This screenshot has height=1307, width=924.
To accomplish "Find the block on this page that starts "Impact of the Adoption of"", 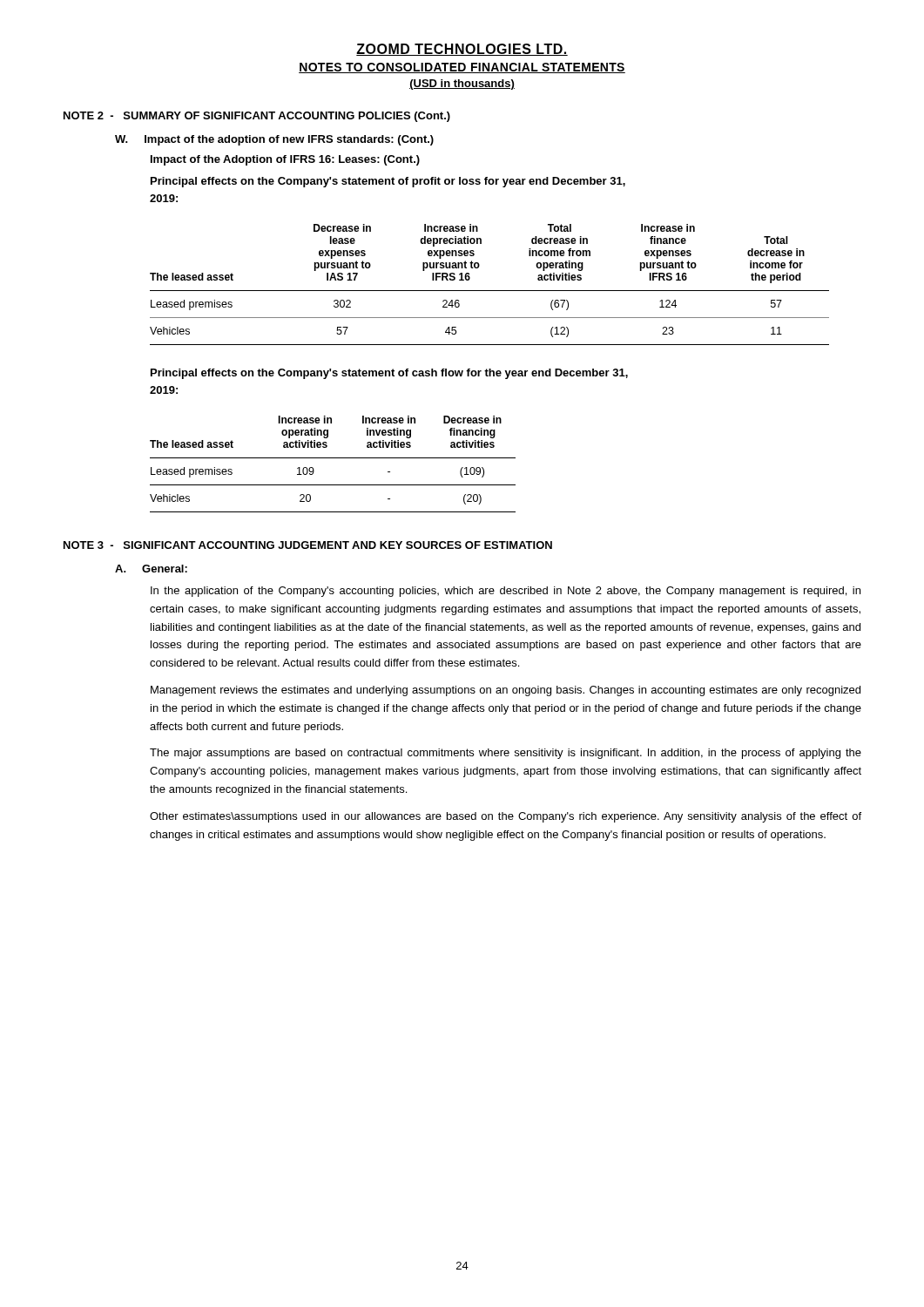I will coord(285,159).
